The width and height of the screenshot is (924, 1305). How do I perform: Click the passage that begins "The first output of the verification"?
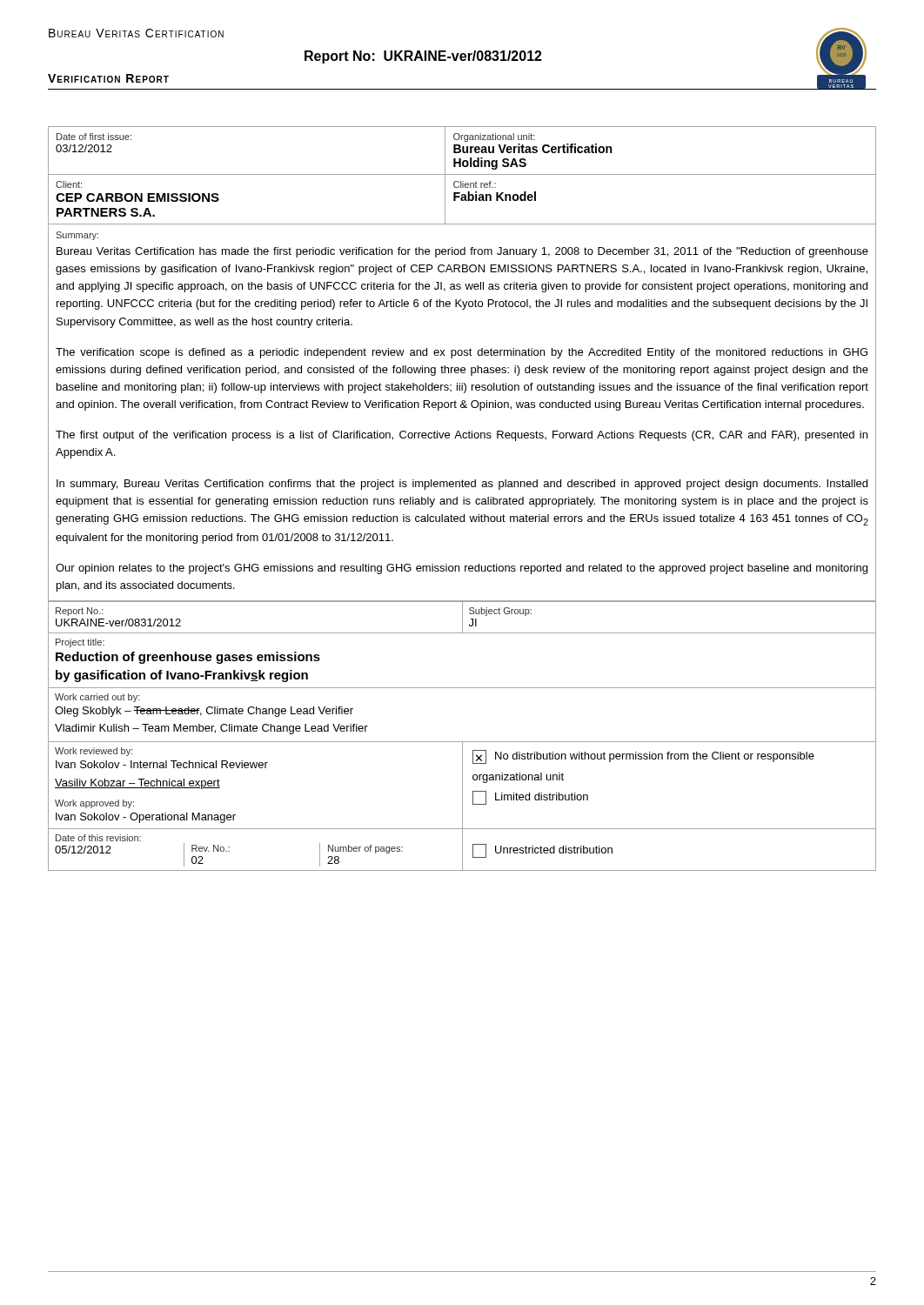[x=462, y=444]
